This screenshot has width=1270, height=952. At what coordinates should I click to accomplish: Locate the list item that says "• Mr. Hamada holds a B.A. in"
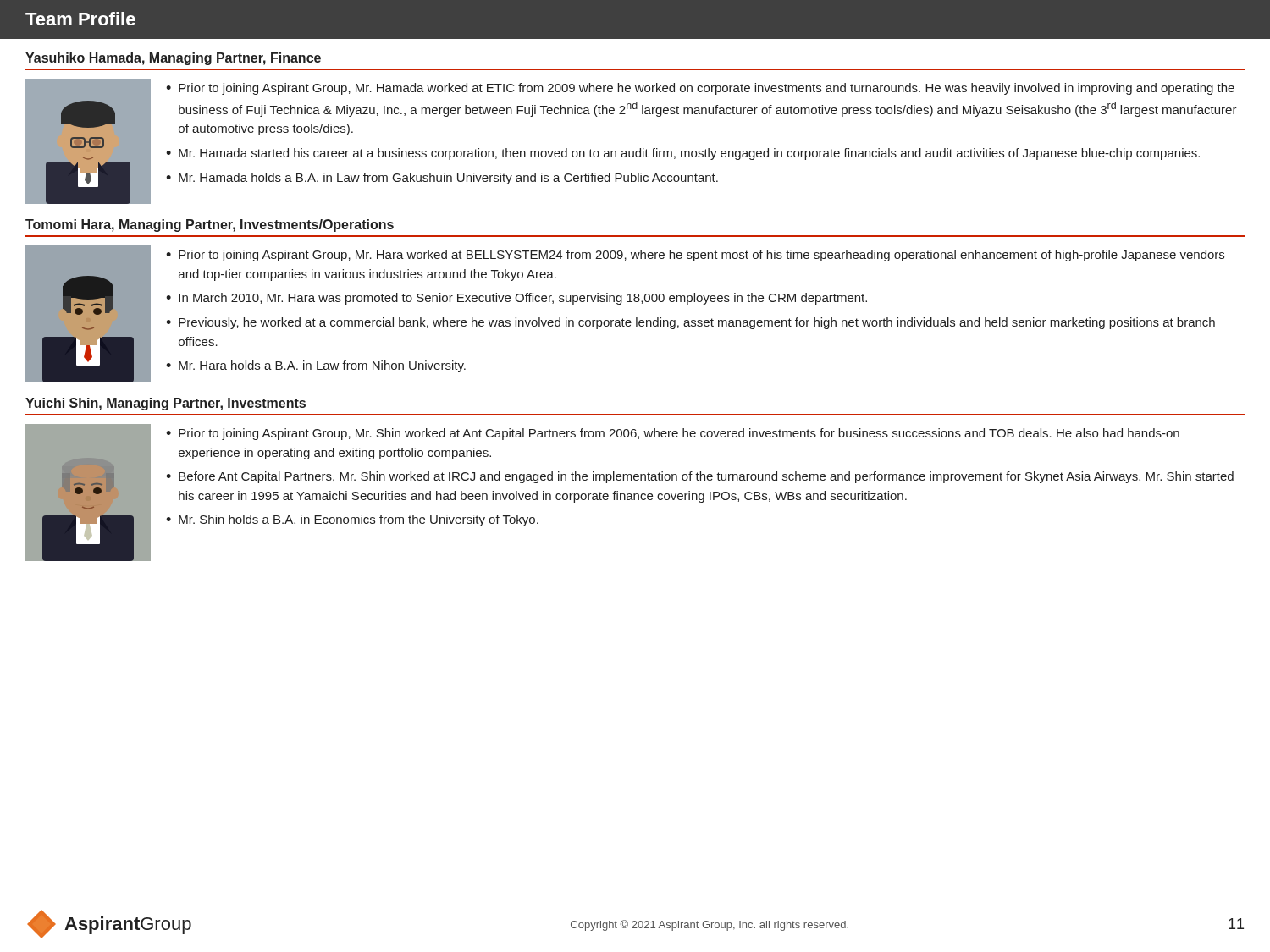705,178
